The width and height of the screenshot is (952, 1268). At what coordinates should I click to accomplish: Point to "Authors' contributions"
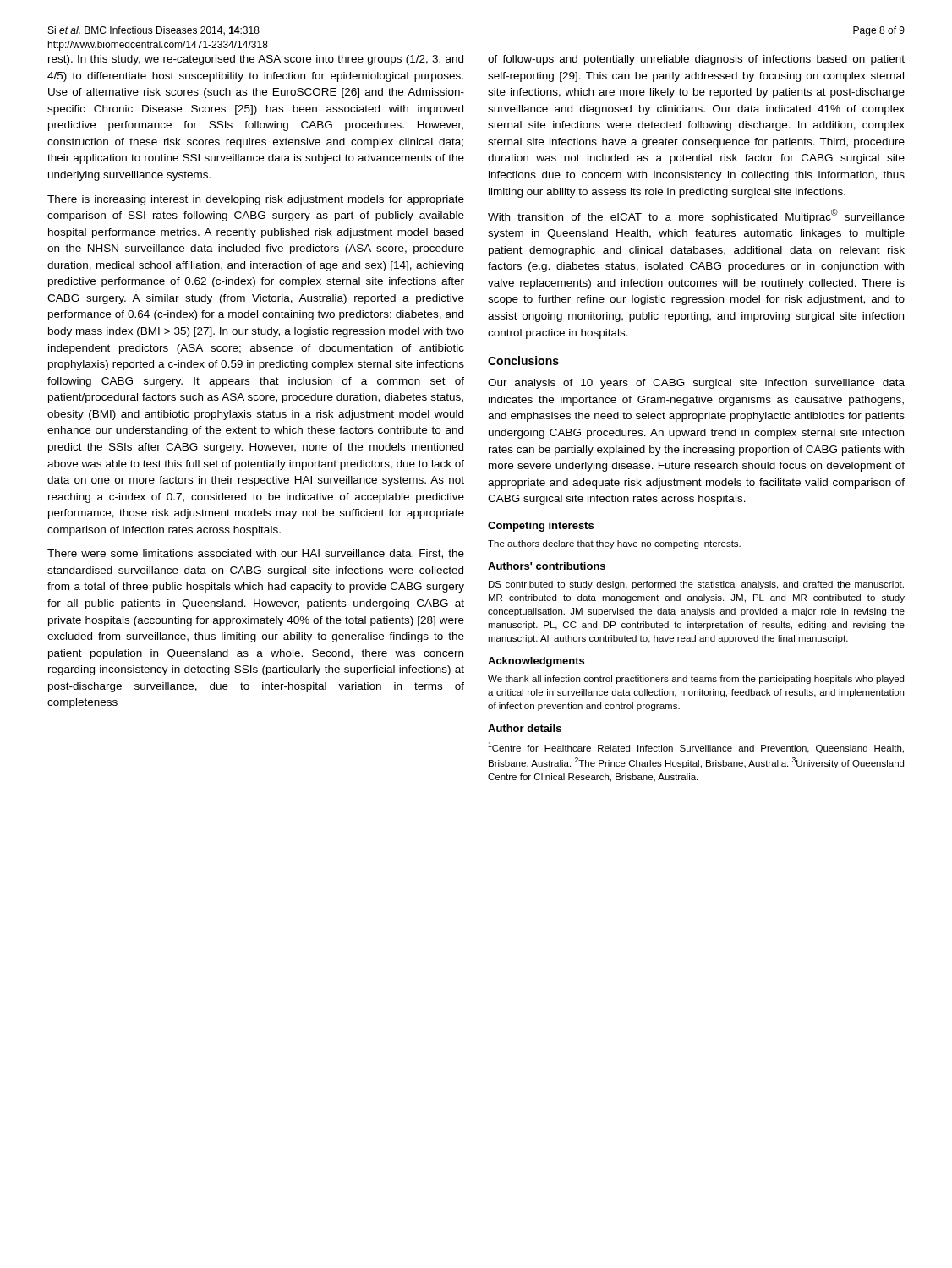[x=547, y=566]
